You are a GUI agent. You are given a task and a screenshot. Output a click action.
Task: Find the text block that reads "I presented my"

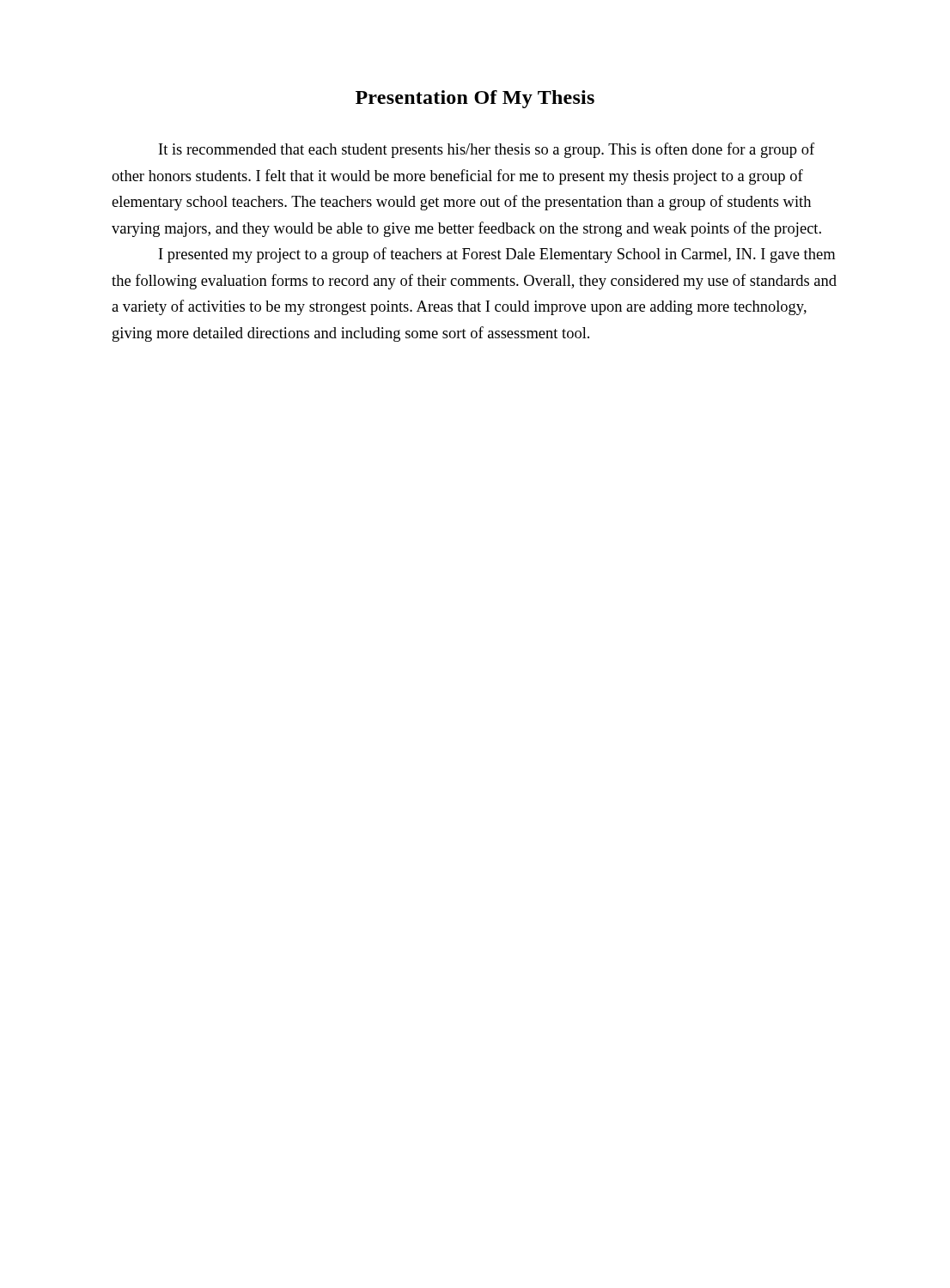pos(474,294)
